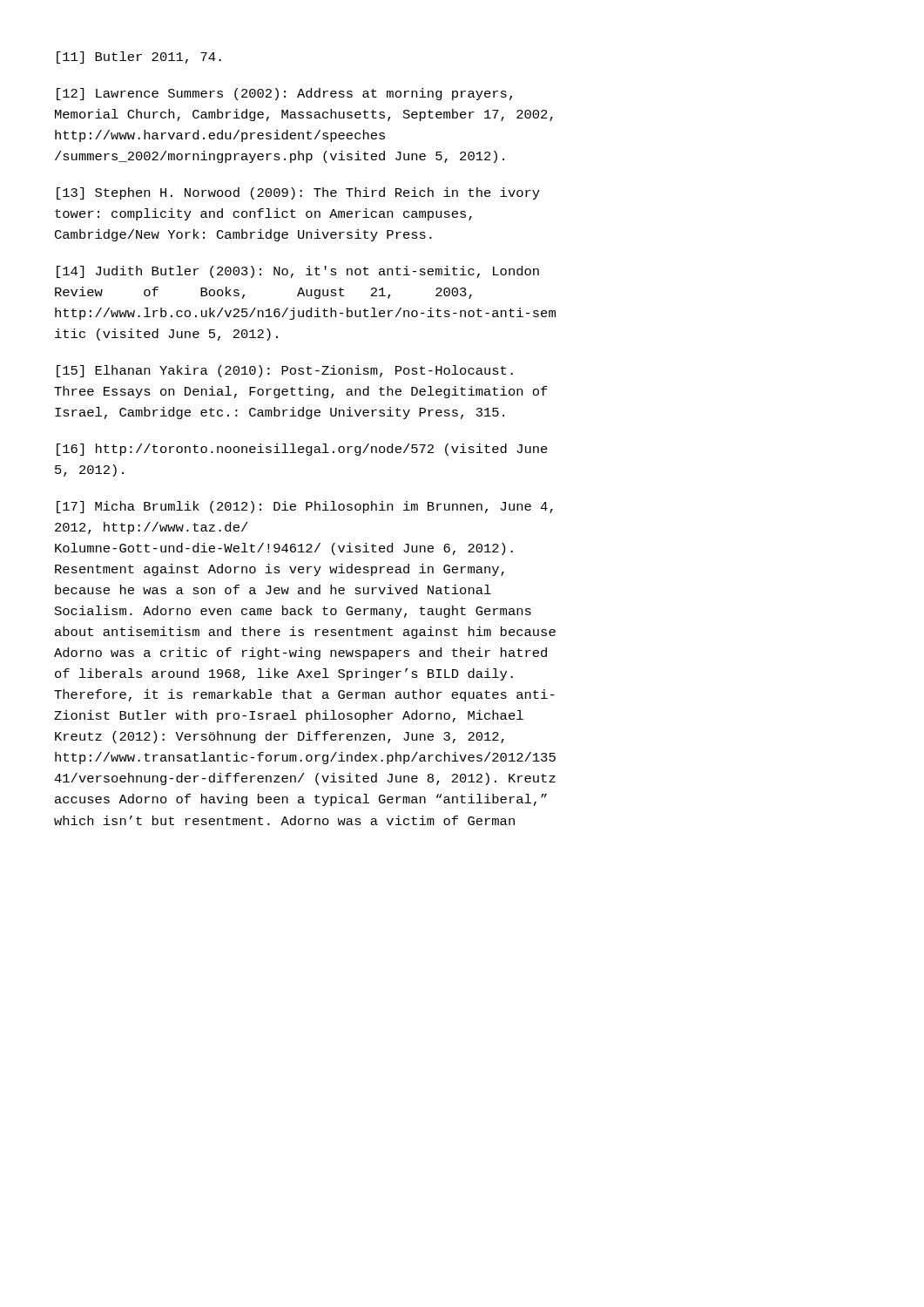Select the footnote that says "[12] Lawrence Summers (2002): Address at morning"
924x1307 pixels.
(305, 125)
